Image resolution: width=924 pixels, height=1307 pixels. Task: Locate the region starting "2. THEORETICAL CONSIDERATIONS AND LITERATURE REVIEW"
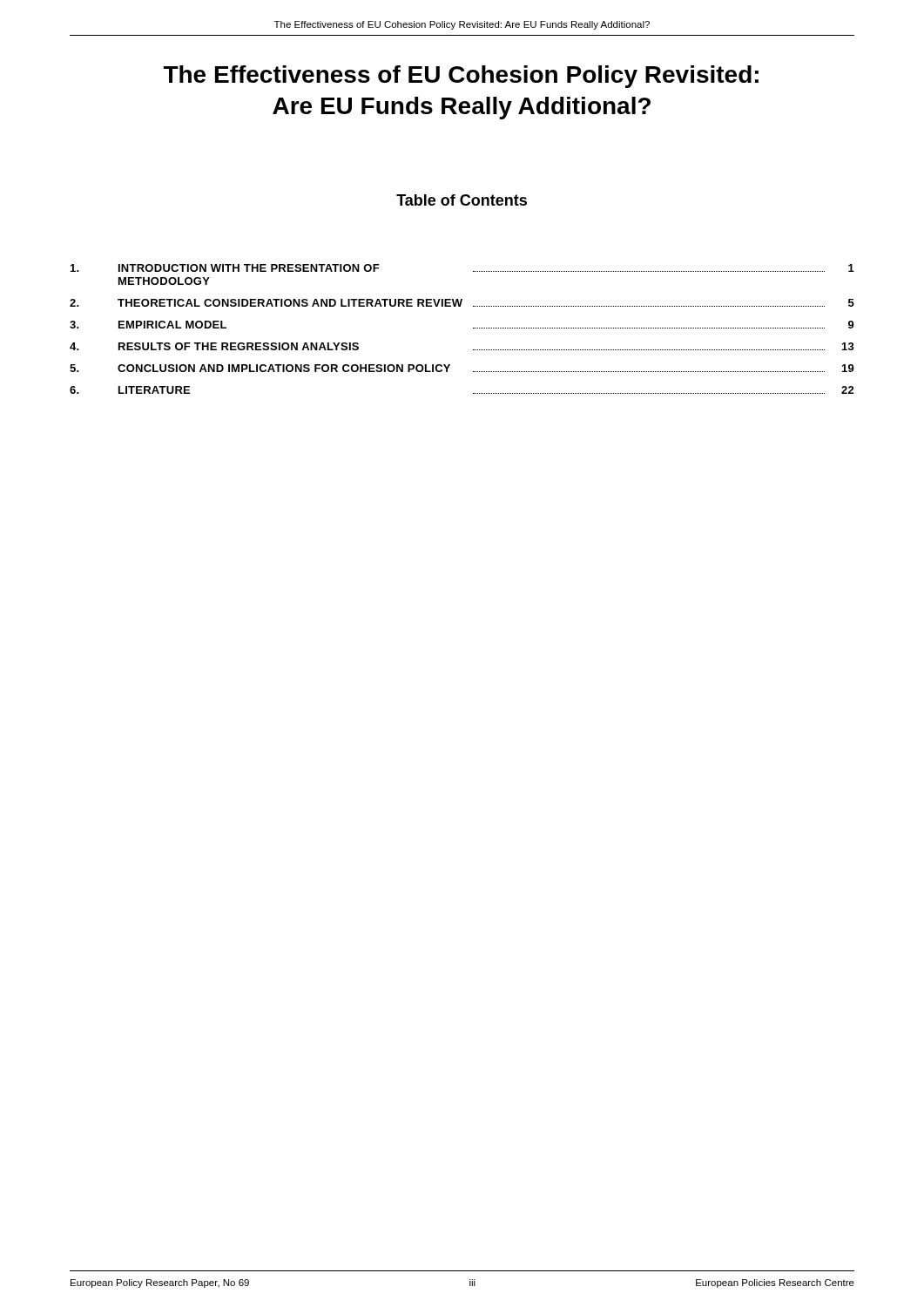(462, 303)
